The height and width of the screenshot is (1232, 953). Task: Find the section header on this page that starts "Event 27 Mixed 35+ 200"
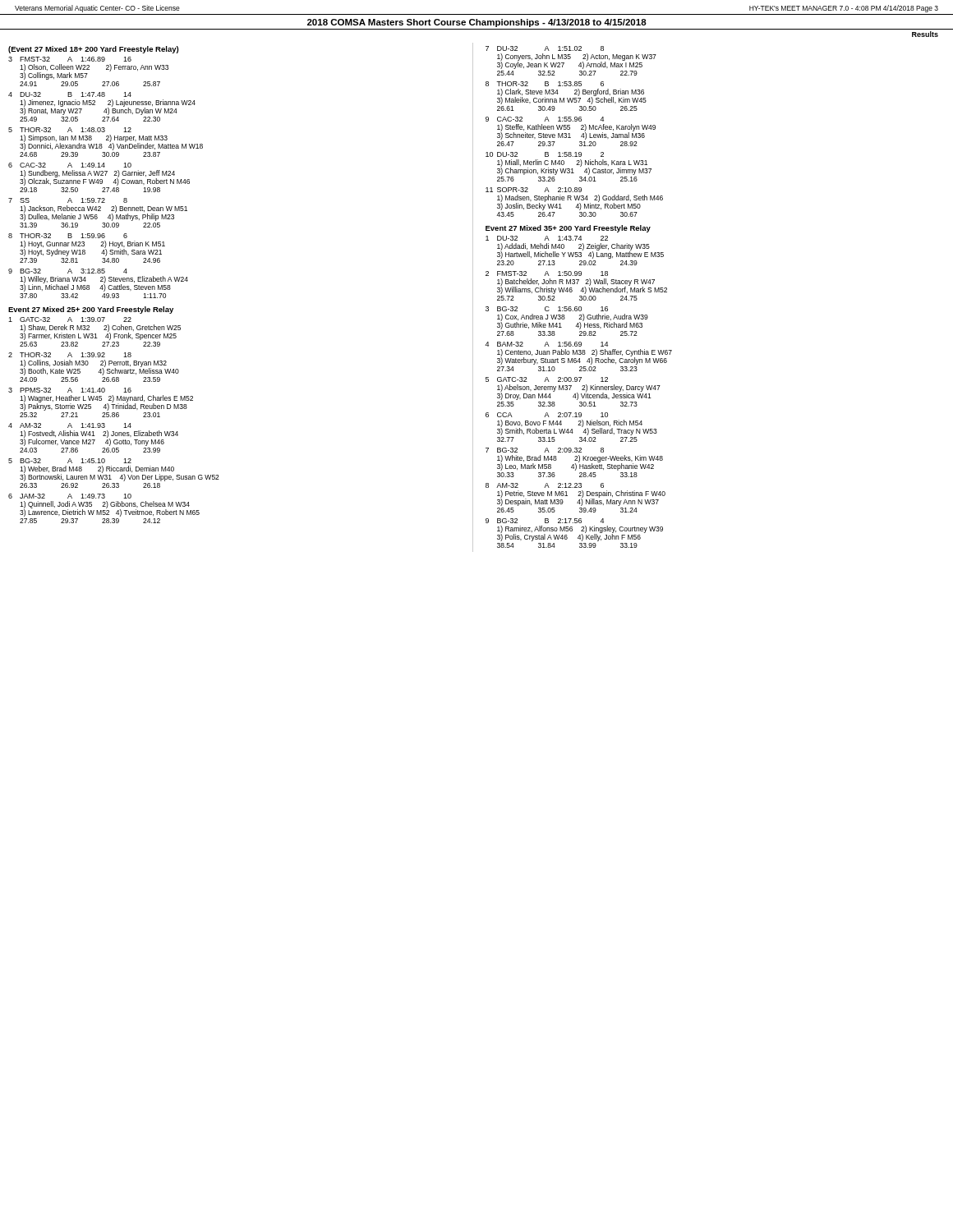coord(568,228)
